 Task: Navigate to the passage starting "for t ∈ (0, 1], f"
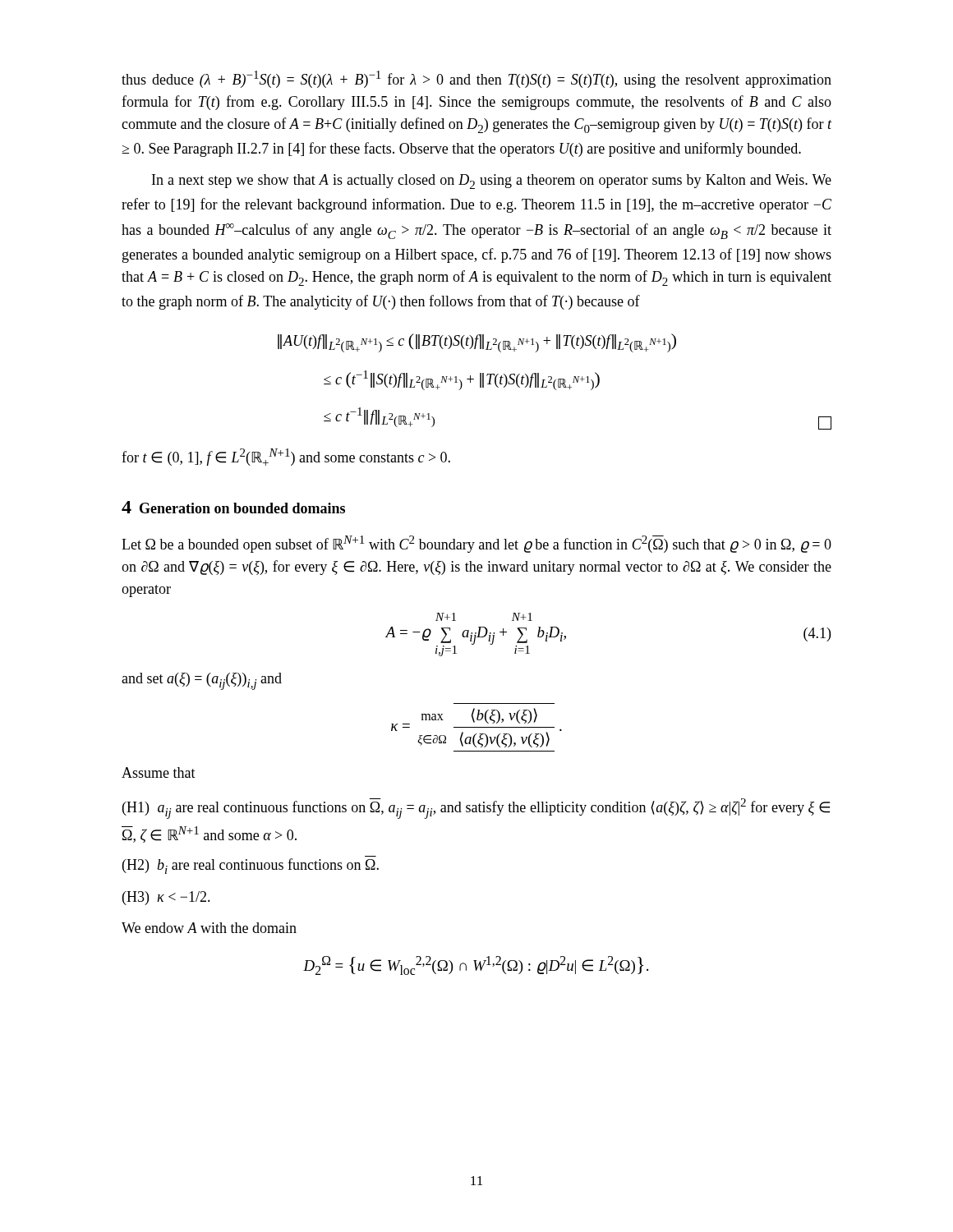click(286, 457)
